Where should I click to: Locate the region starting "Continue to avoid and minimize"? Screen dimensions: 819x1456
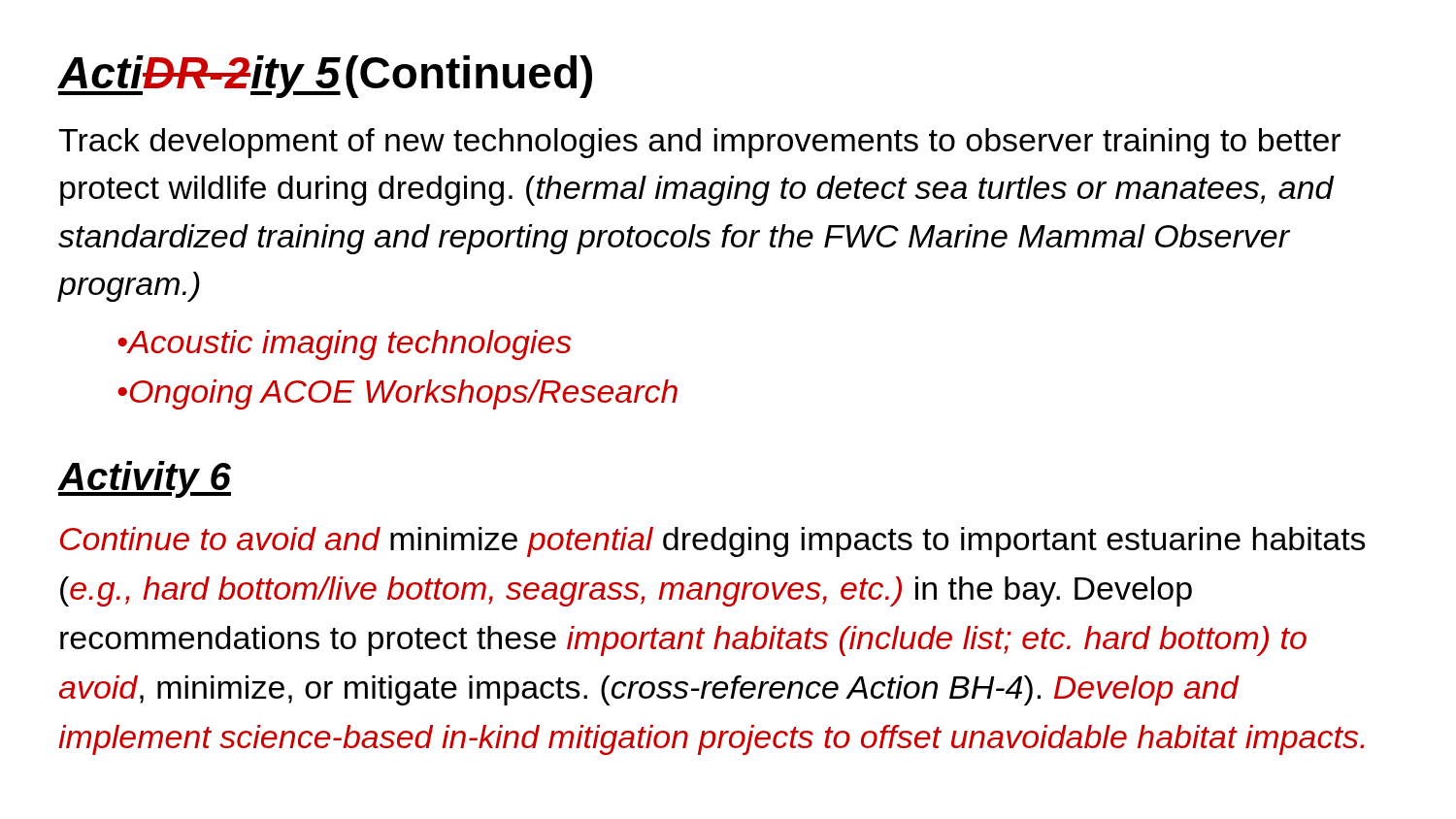(713, 638)
